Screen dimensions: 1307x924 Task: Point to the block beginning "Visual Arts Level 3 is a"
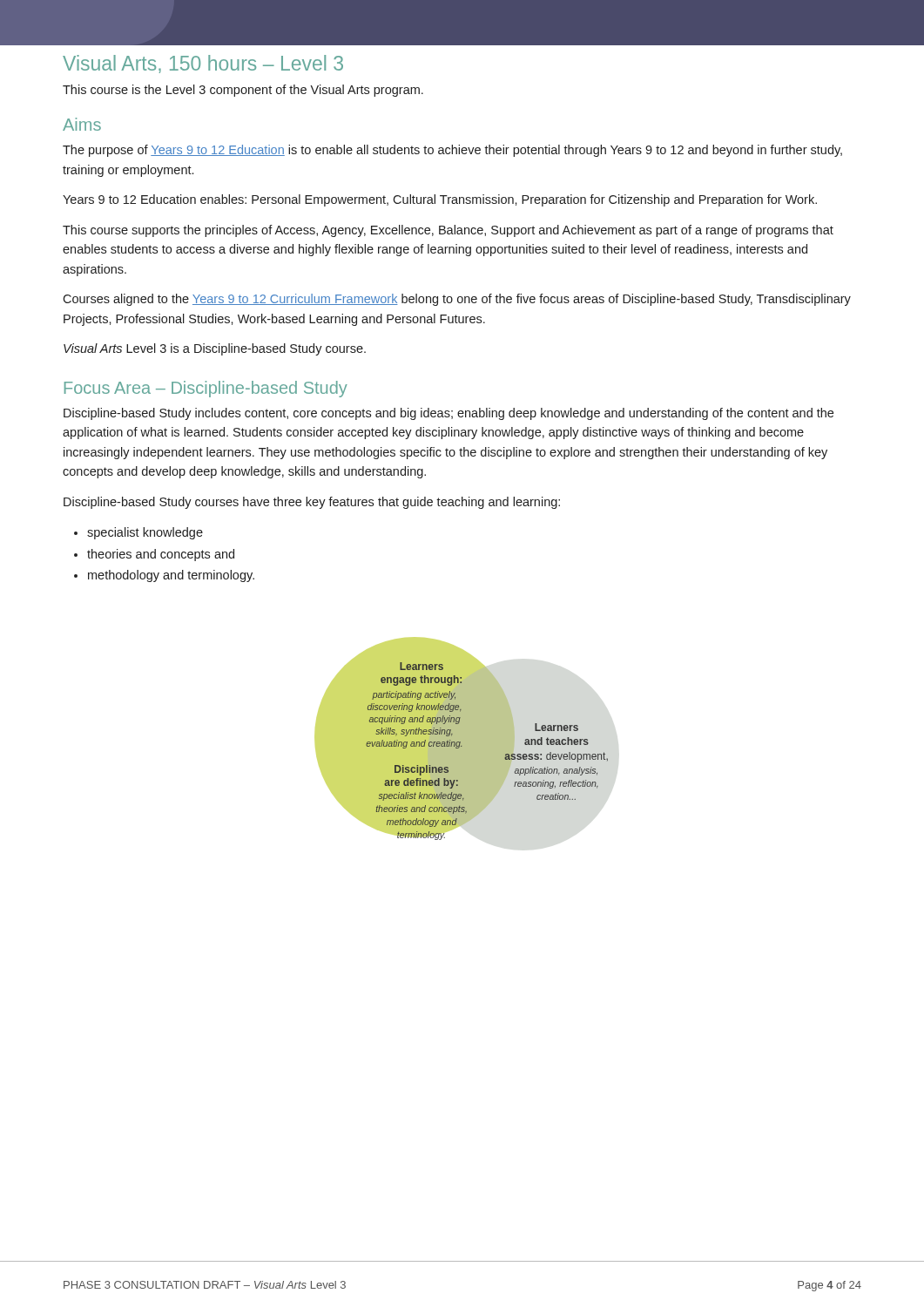(x=215, y=349)
